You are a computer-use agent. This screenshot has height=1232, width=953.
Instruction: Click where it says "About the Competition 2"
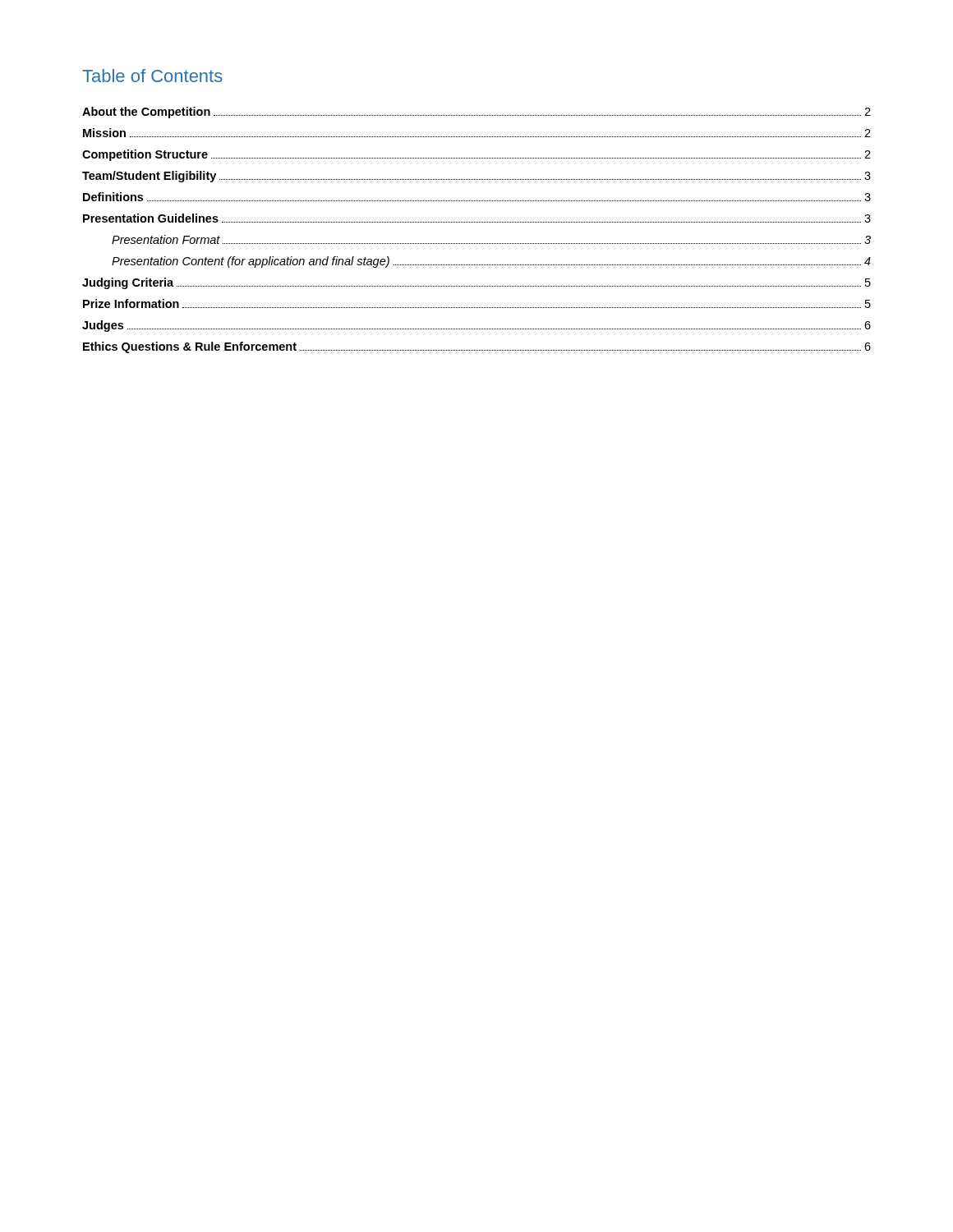coord(476,112)
